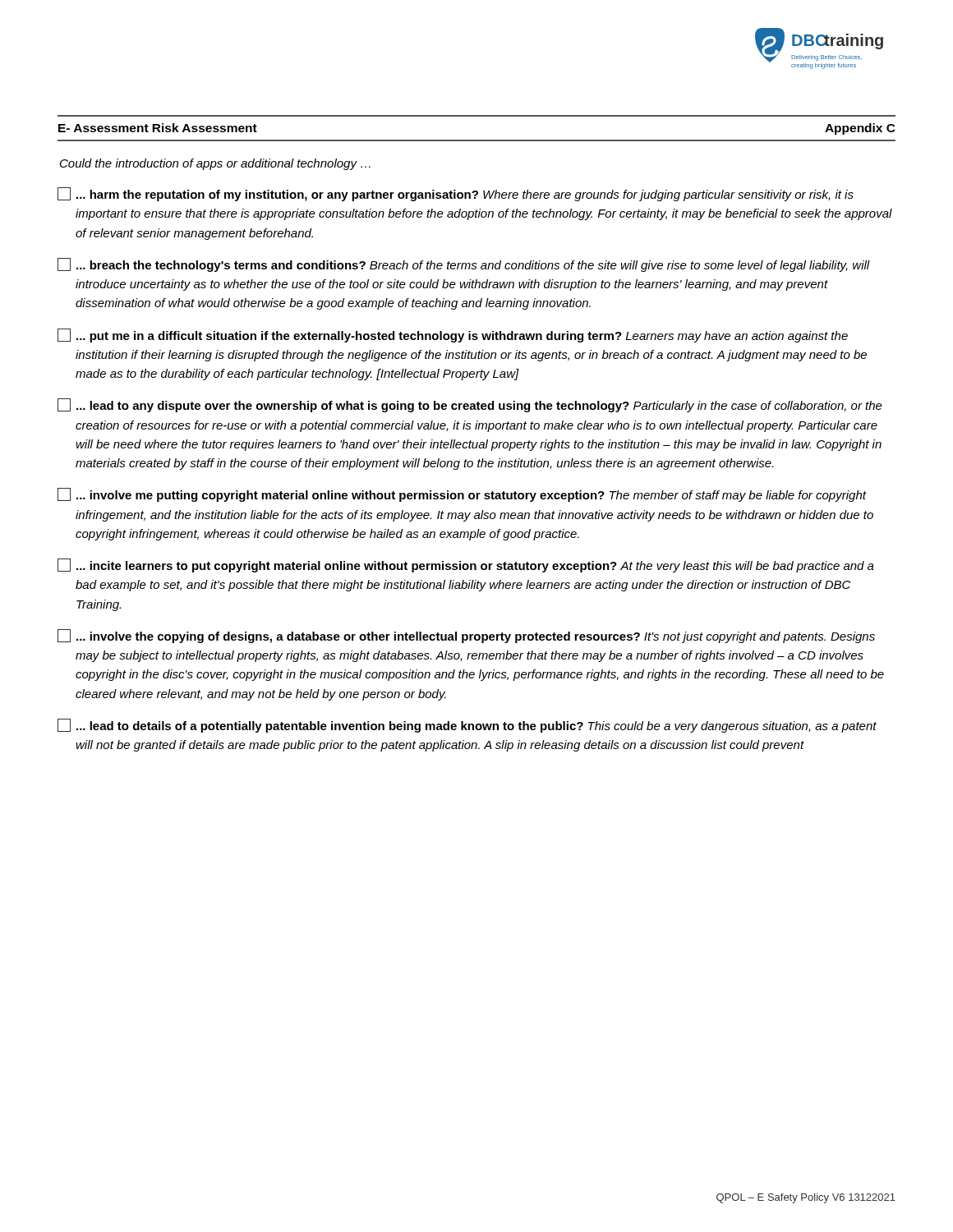The width and height of the screenshot is (953, 1232).
Task: Click the passage that begins "... breach the technology's"
Action: tap(476, 284)
